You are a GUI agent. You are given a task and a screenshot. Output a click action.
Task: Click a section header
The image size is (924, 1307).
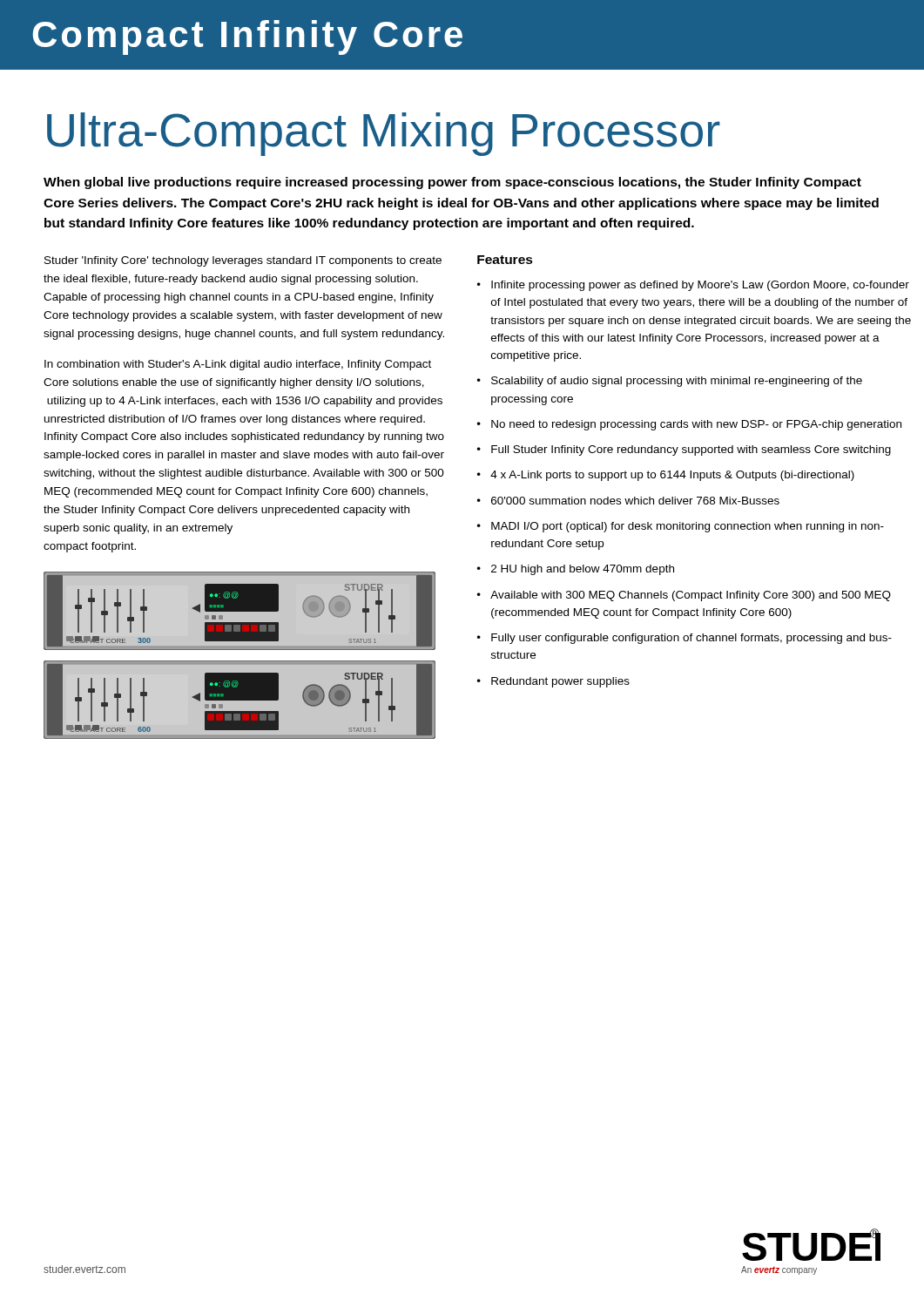(505, 259)
